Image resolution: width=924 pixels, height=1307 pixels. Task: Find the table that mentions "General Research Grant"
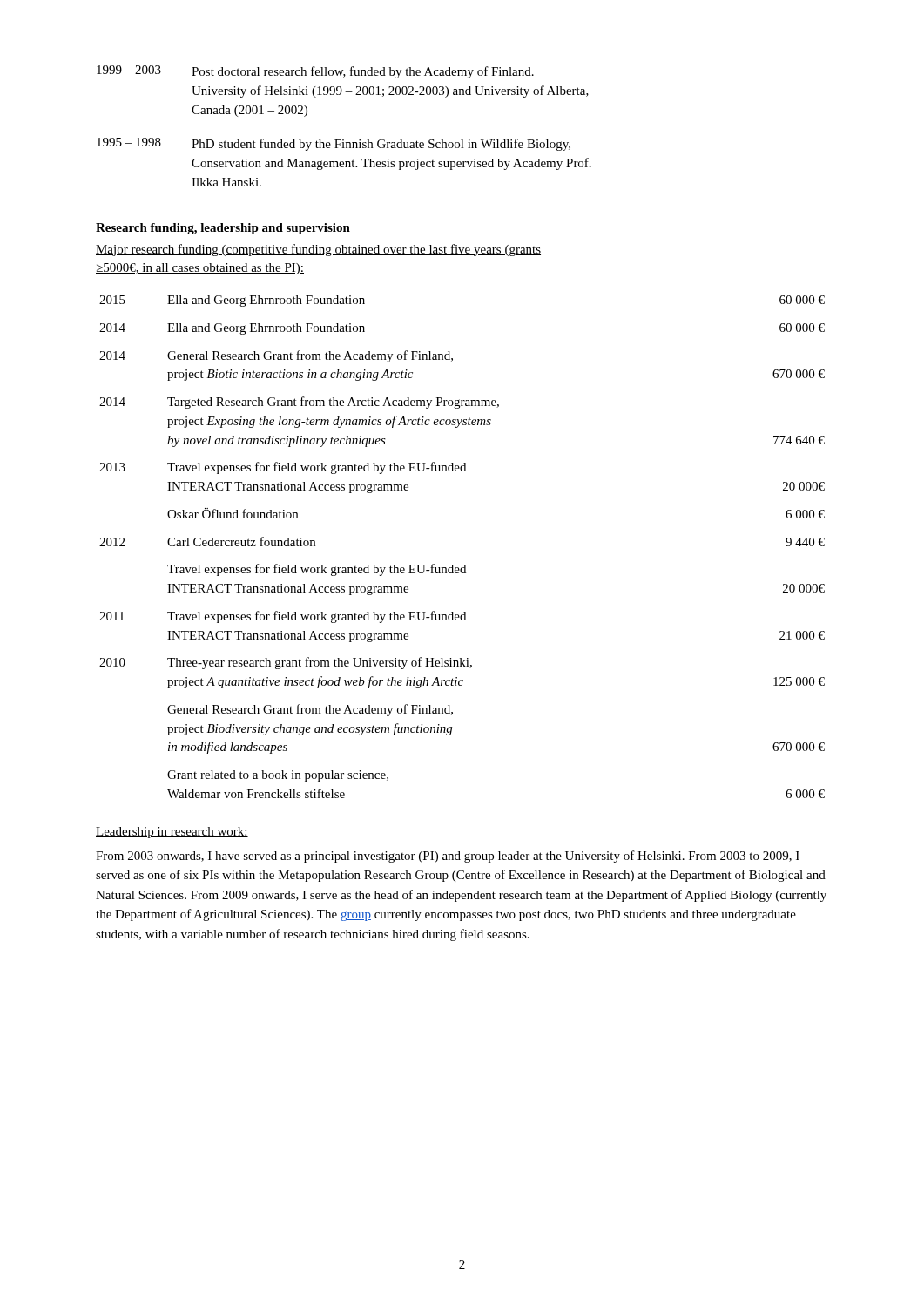pyautogui.click(x=462, y=547)
